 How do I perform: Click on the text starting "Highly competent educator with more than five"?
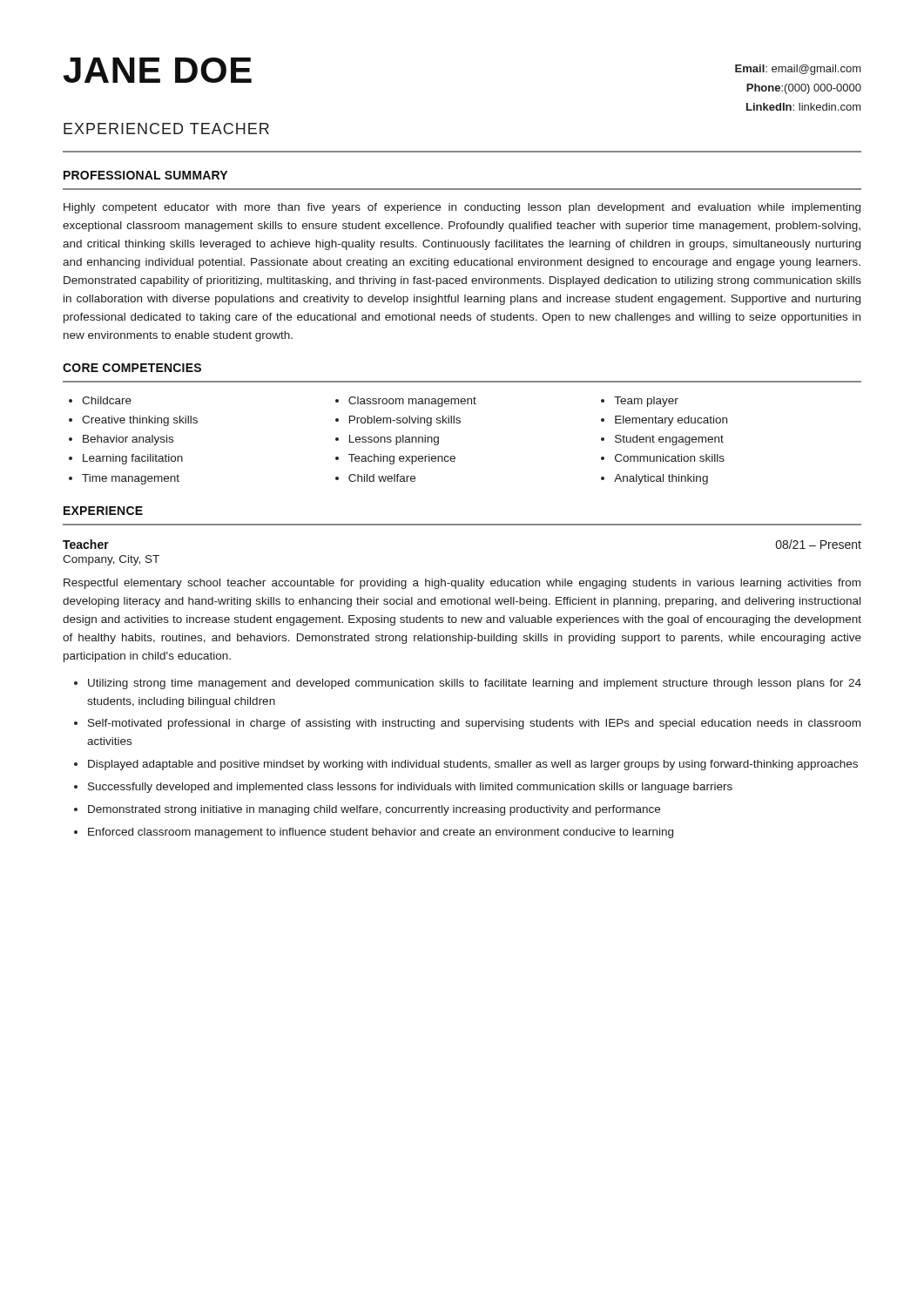pos(462,271)
